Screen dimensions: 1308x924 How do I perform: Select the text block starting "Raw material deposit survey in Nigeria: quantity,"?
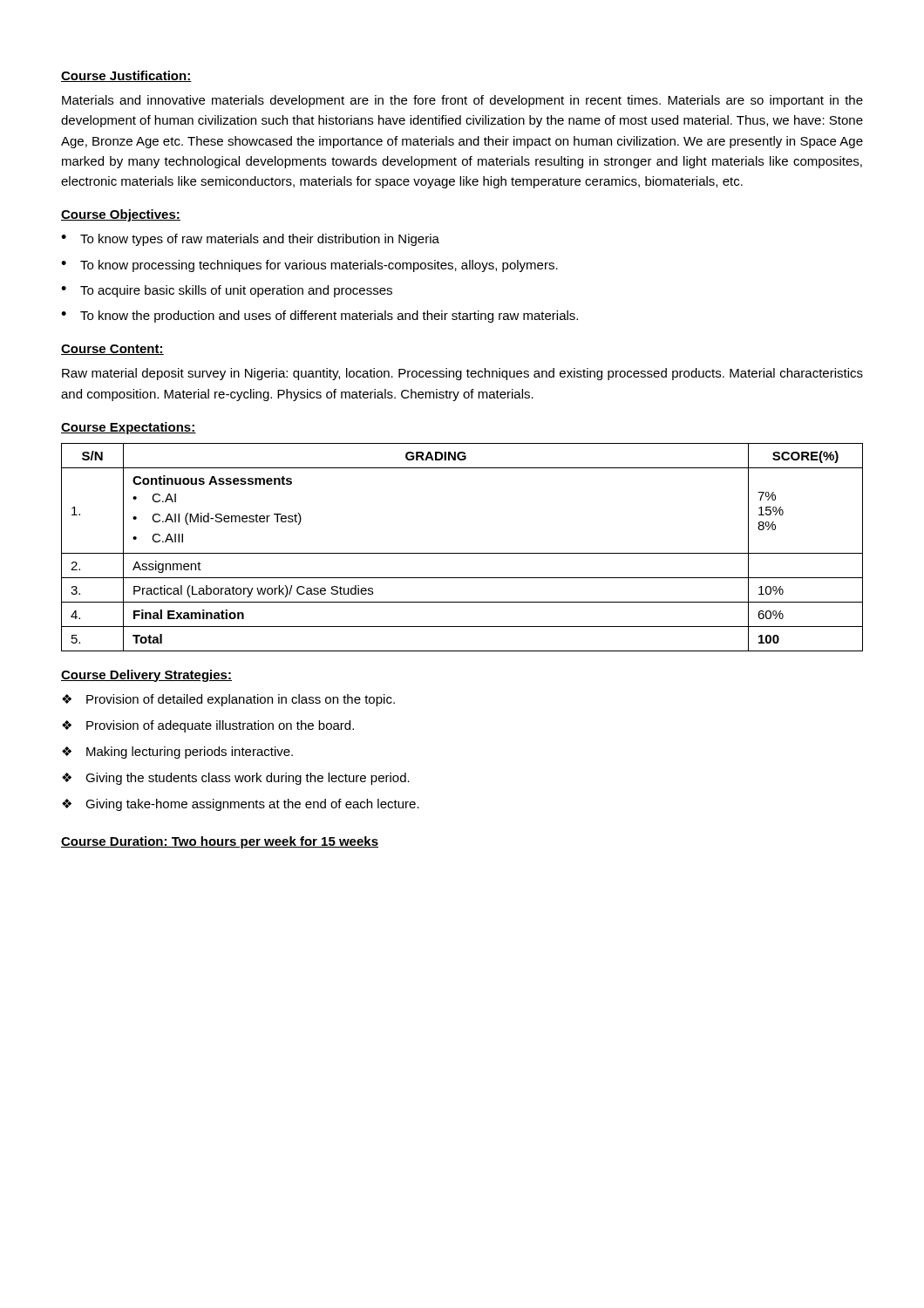462,383
